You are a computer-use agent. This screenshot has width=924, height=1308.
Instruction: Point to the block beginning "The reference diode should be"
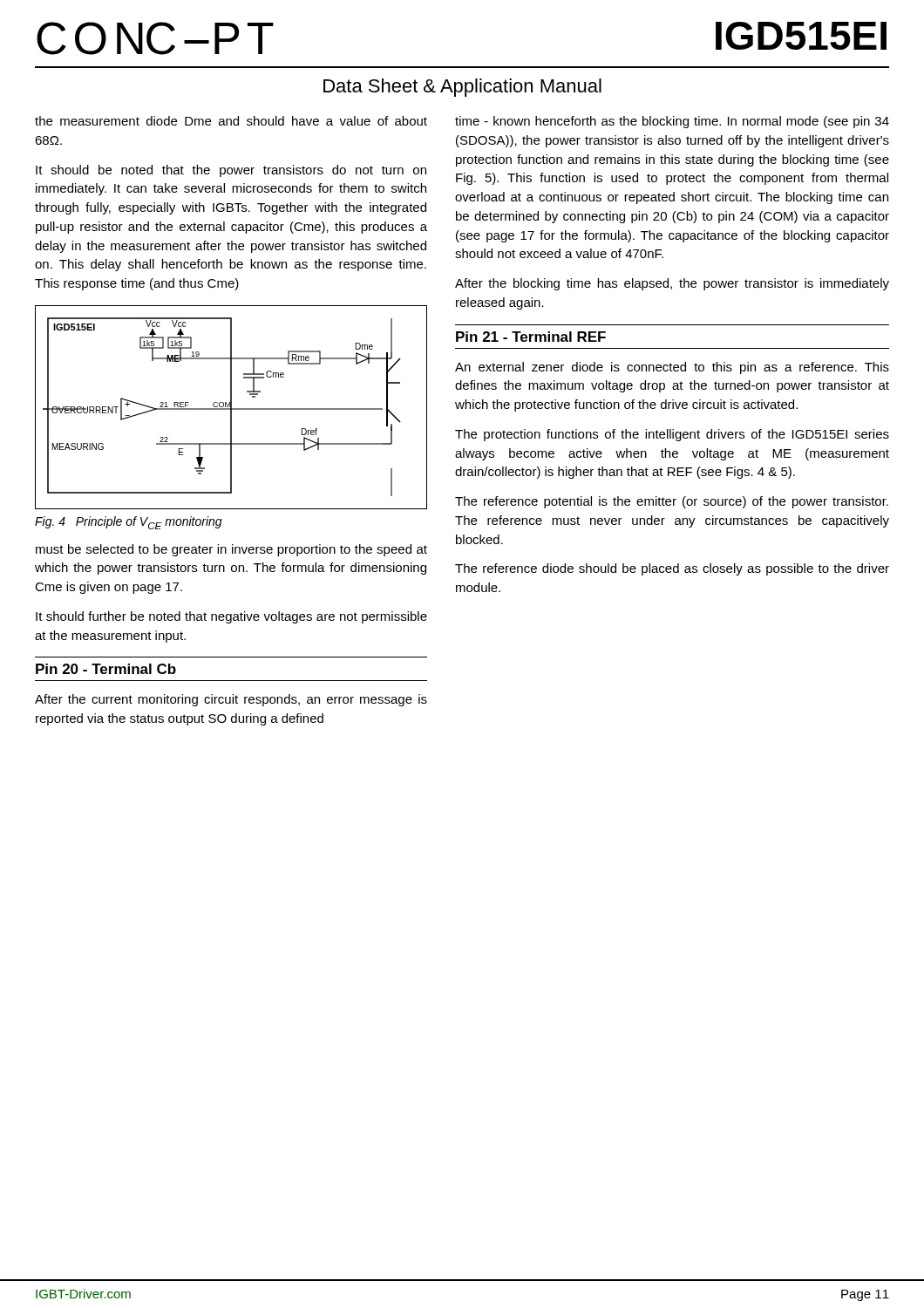(x=672, y=578)
